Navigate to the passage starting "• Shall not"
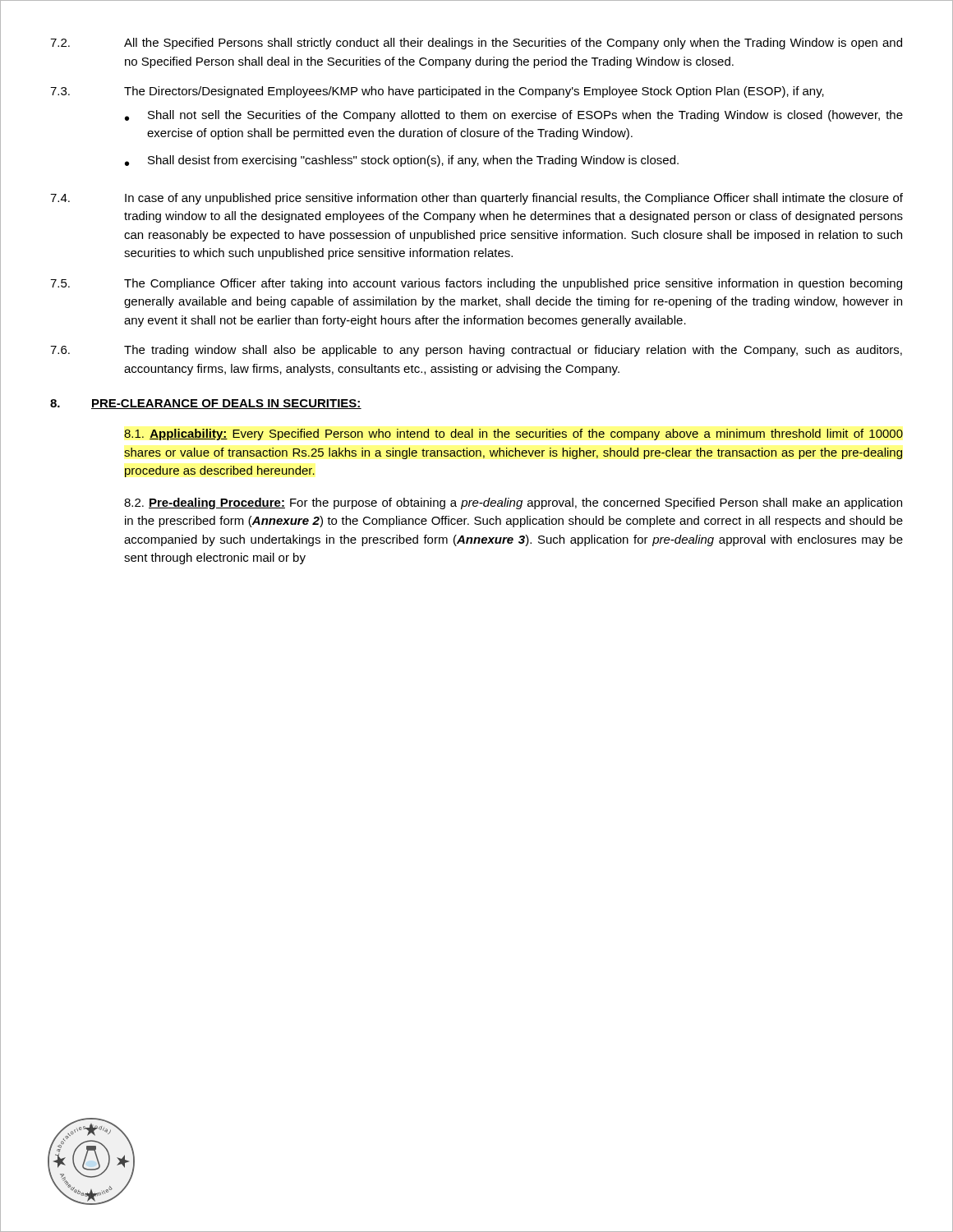953x1232 pixels. tap(513, 124)
